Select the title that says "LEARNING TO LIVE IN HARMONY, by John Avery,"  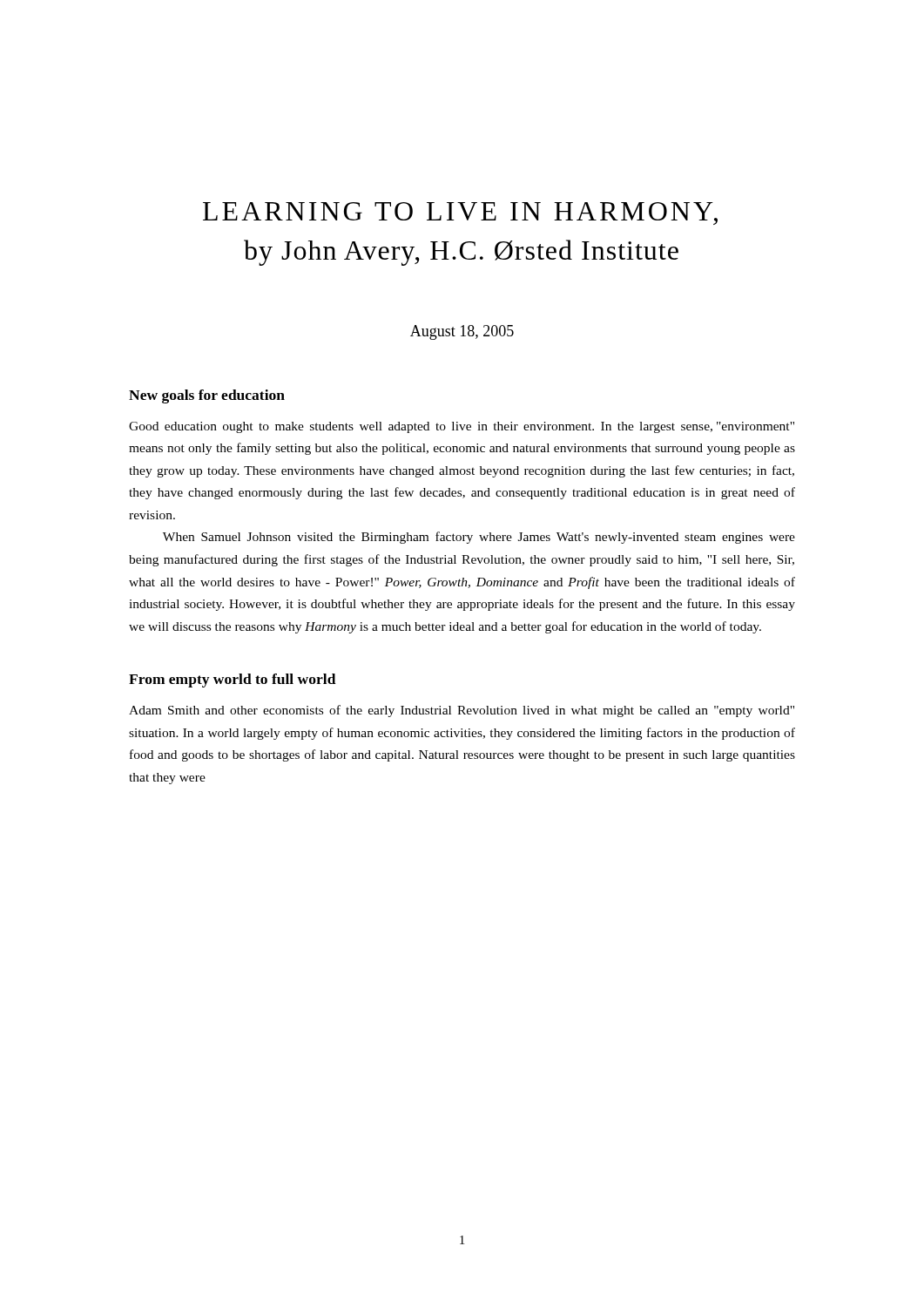(x=462, y=231)
